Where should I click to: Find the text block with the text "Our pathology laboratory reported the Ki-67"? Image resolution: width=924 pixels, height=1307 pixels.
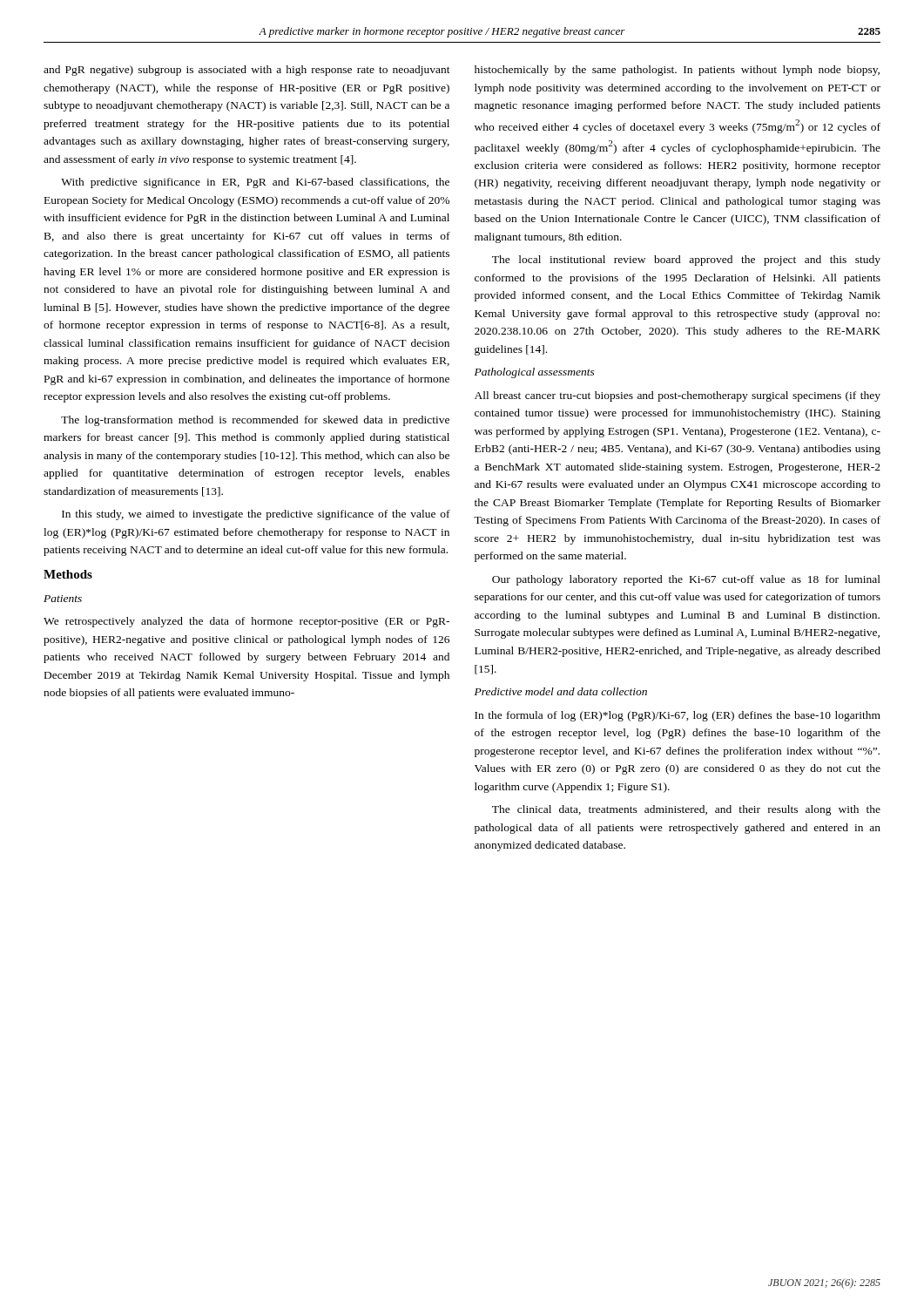[x=677, y=624]
